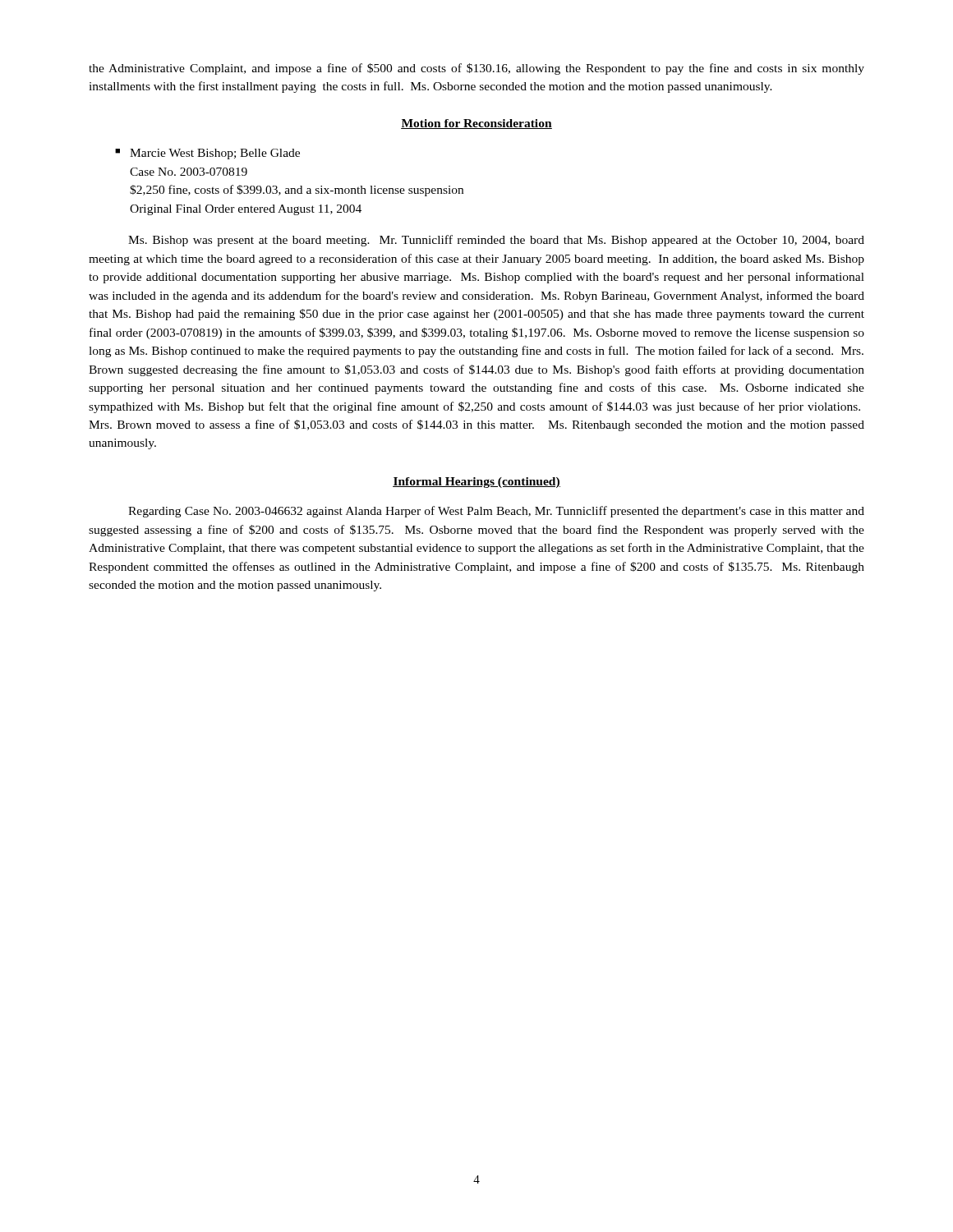Viewport: 953px width, 1232px height.
Task: Click on the text block with the text "Regarding Case No. 2003-046632"
Action: (476, 548)
